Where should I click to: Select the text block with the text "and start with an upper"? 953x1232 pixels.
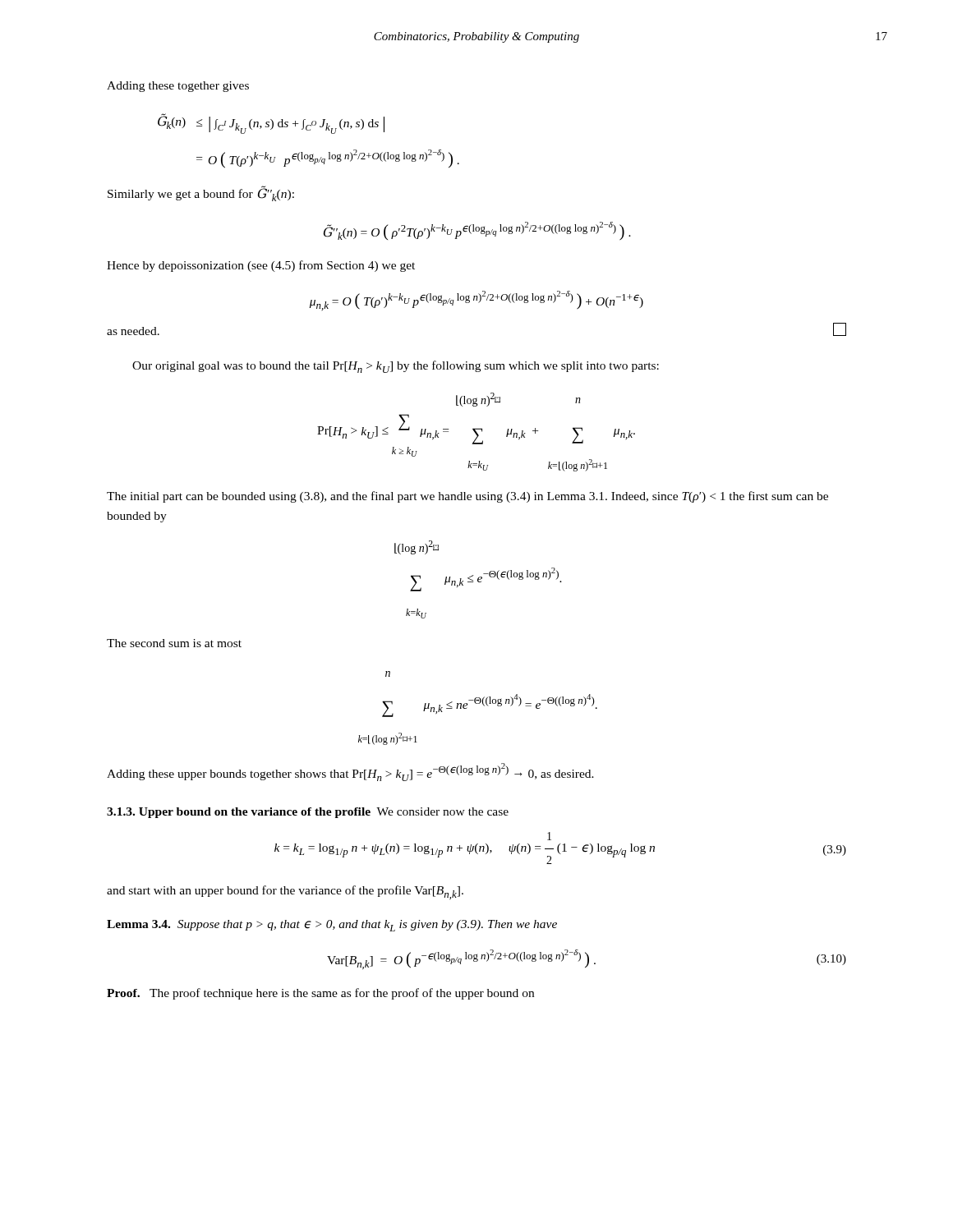[x=285, y=892]
